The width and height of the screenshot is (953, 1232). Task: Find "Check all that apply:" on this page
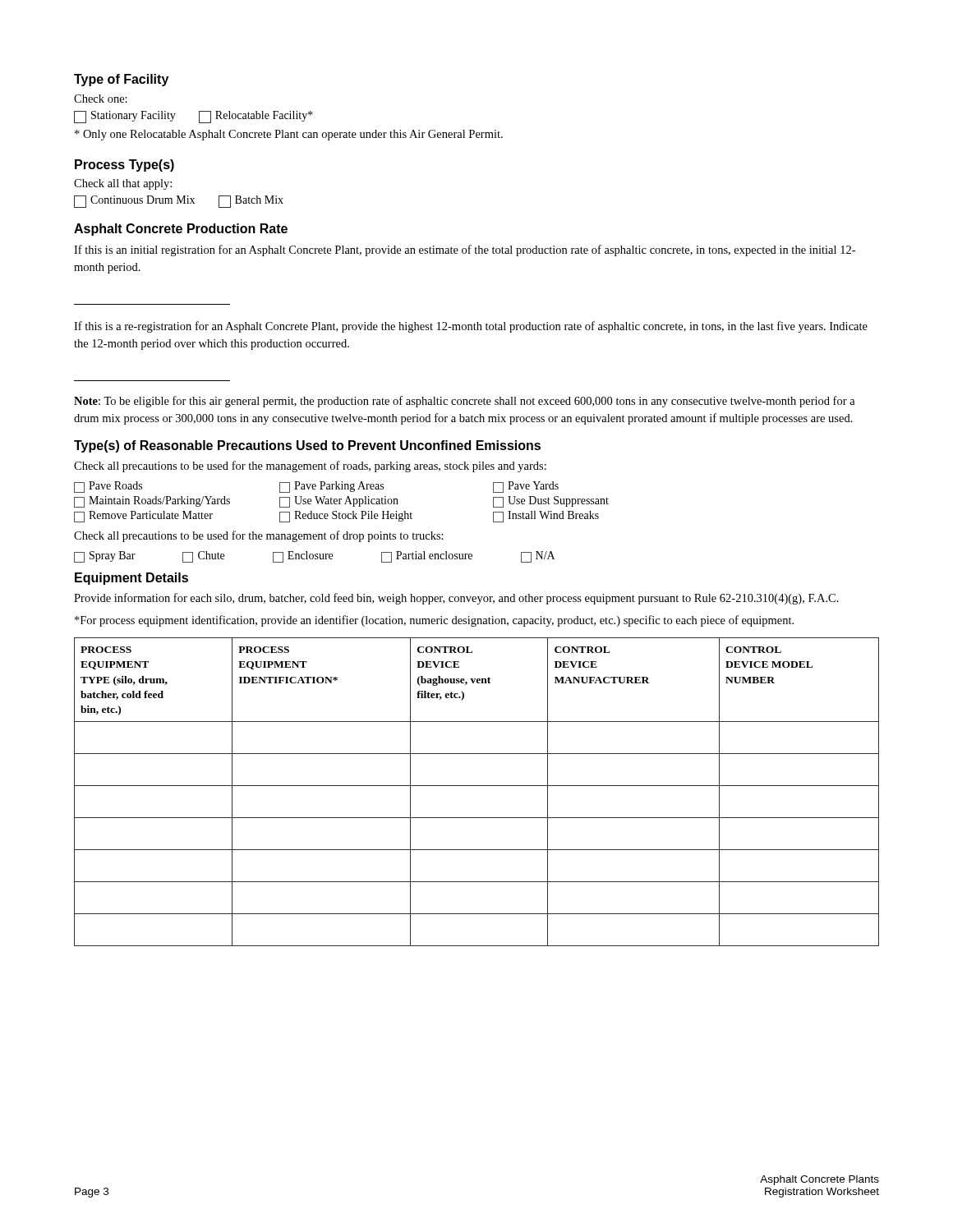click(123, 183)
